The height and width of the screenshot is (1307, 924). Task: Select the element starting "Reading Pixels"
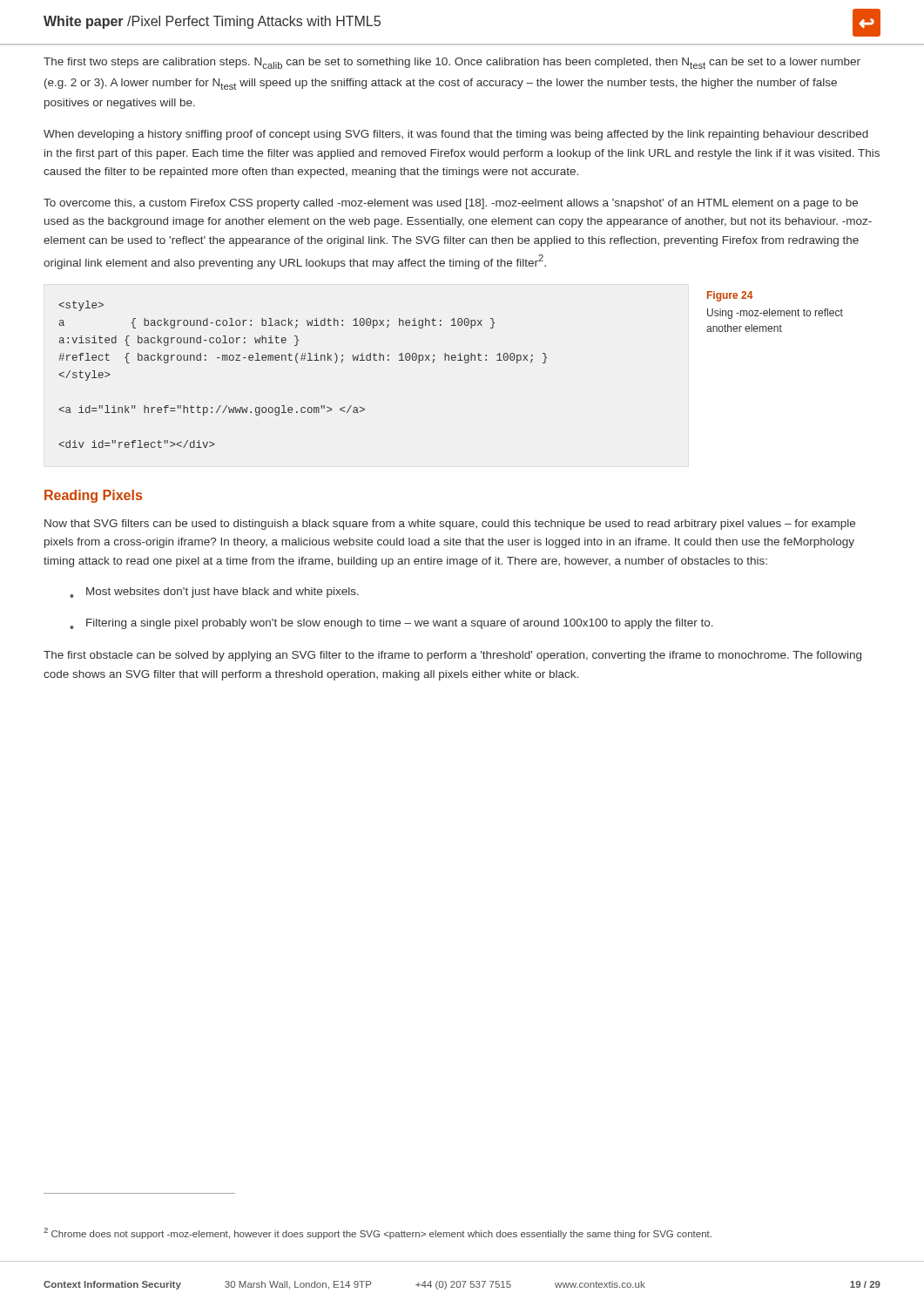93,495
